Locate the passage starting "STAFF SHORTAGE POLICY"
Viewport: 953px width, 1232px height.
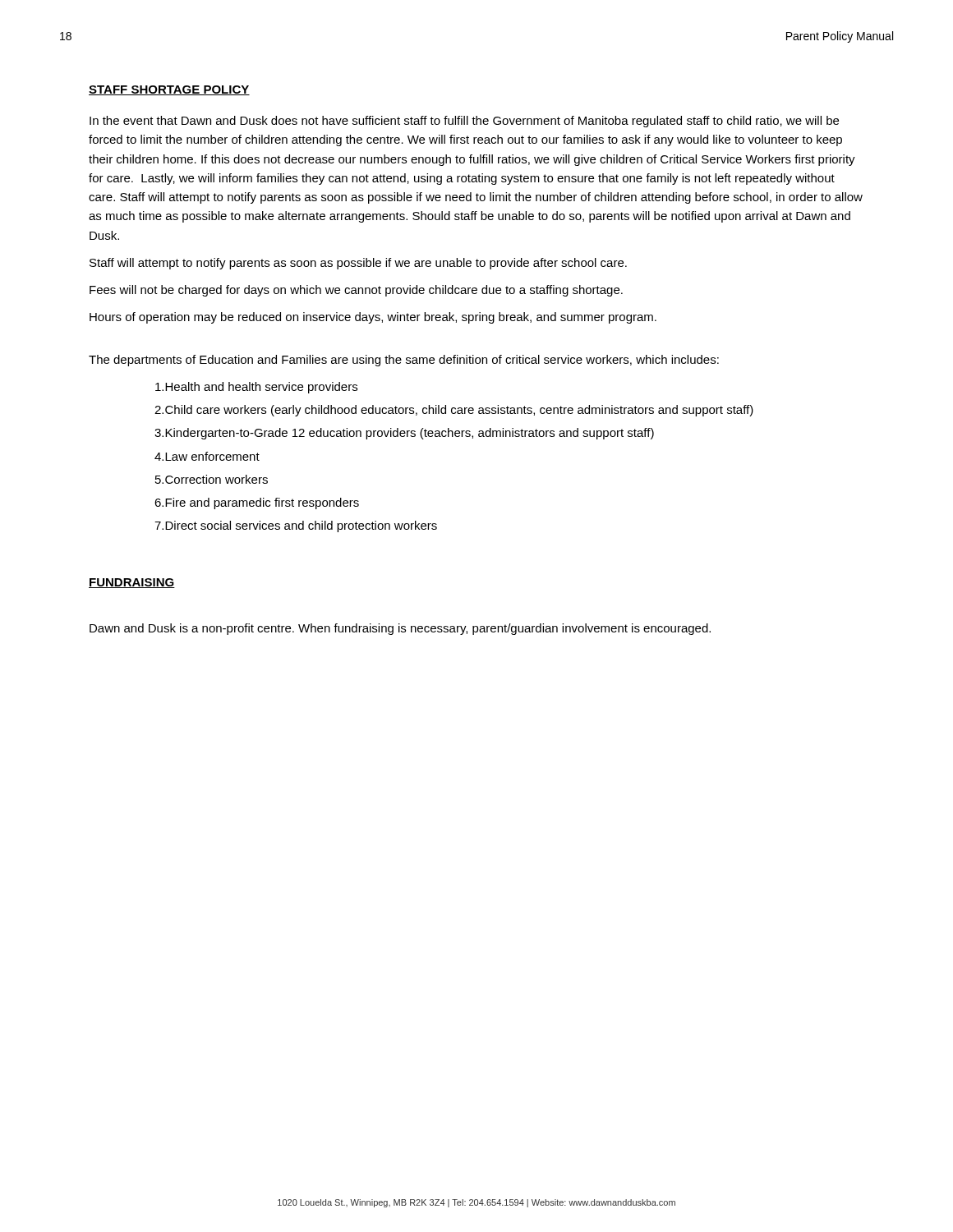click(x=169, y=89)
